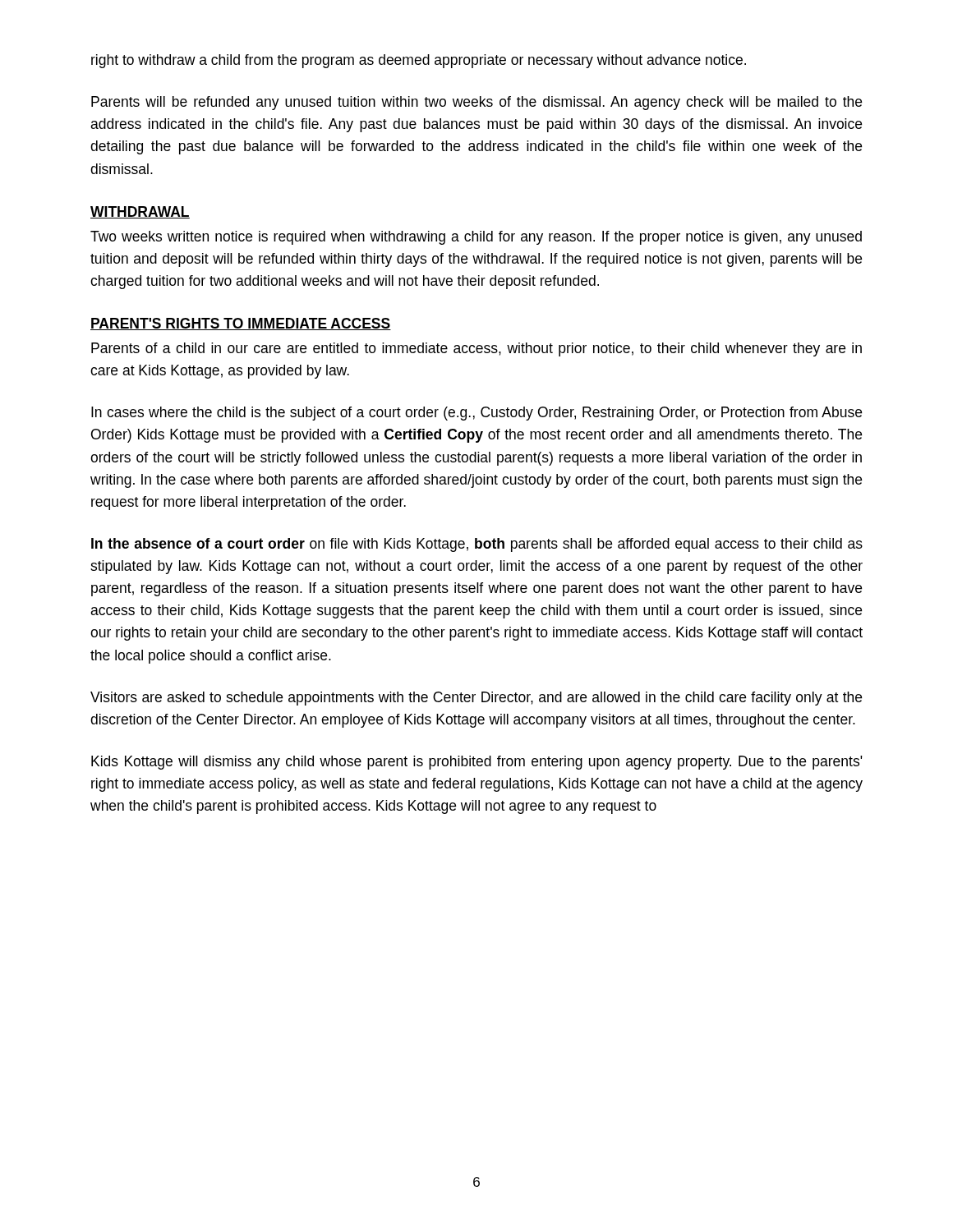This screenshot has height=1232, width=953.
Task: Locate the section header that says "PARENT'S RIGHTS TO IMMEDIATE ACCESS"
Action: (240, 324)
